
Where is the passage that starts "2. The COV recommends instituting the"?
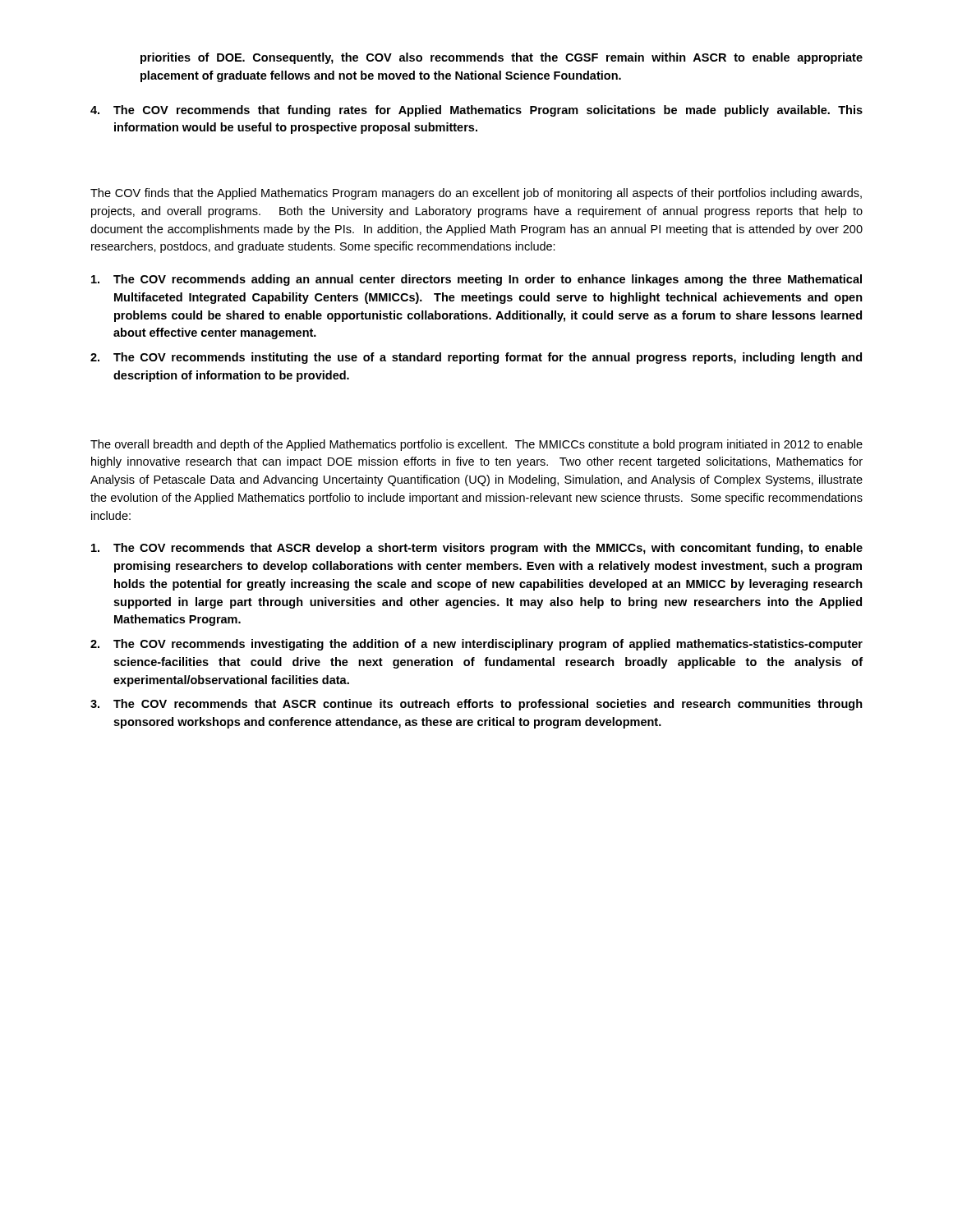pos(476,367)
